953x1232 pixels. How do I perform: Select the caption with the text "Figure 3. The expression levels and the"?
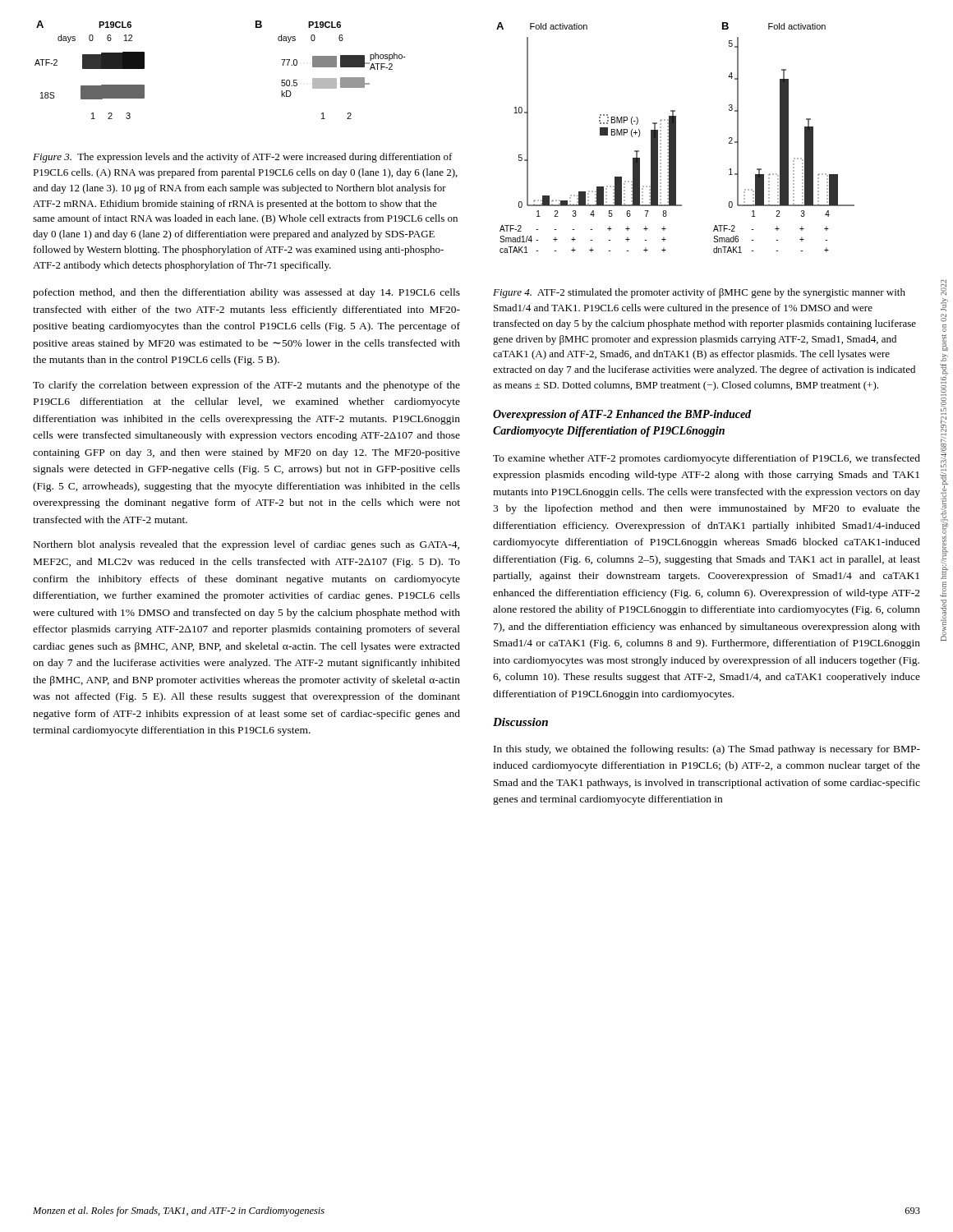[x=246, y=211]
